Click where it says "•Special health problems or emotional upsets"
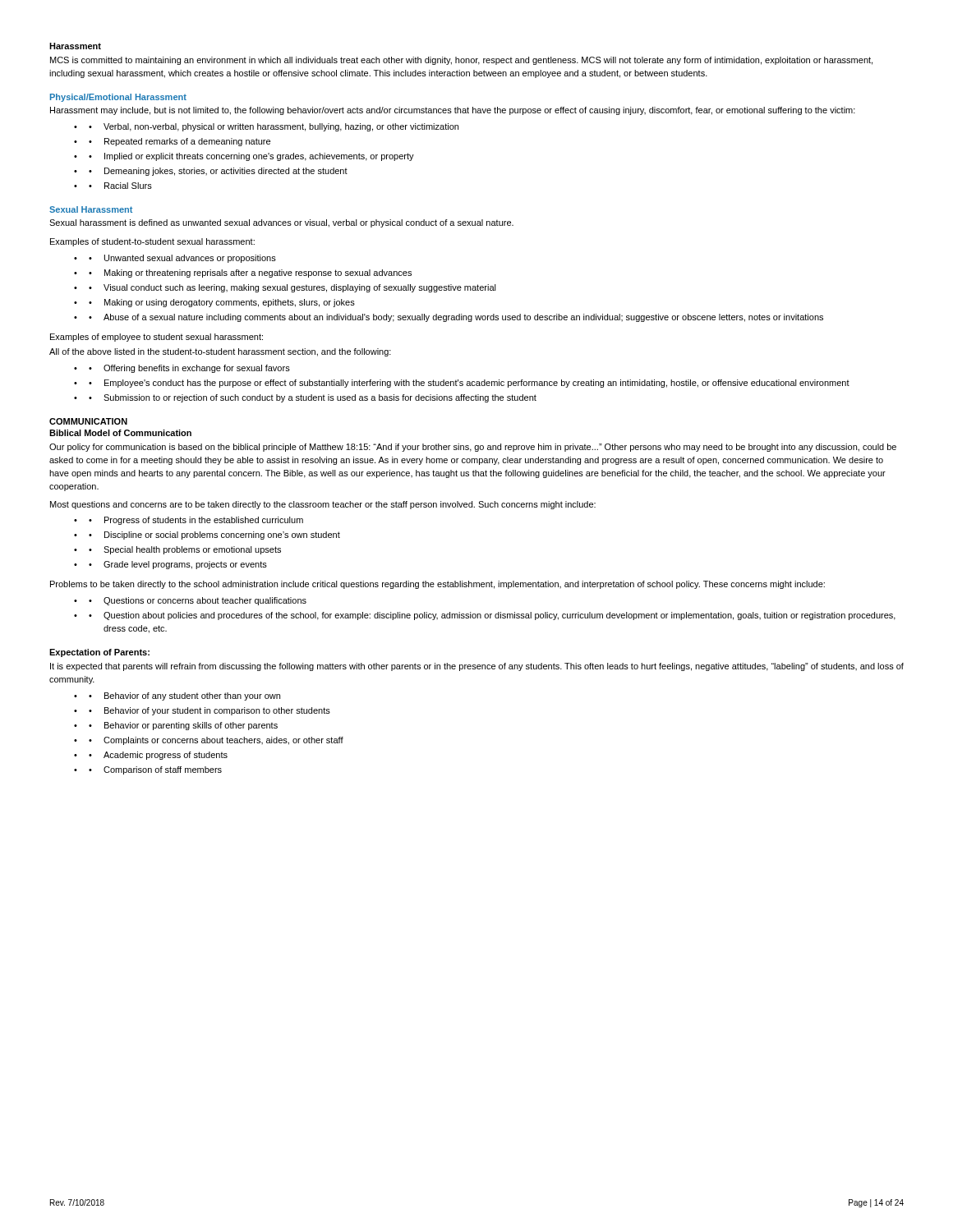 [x=185, y=551]
